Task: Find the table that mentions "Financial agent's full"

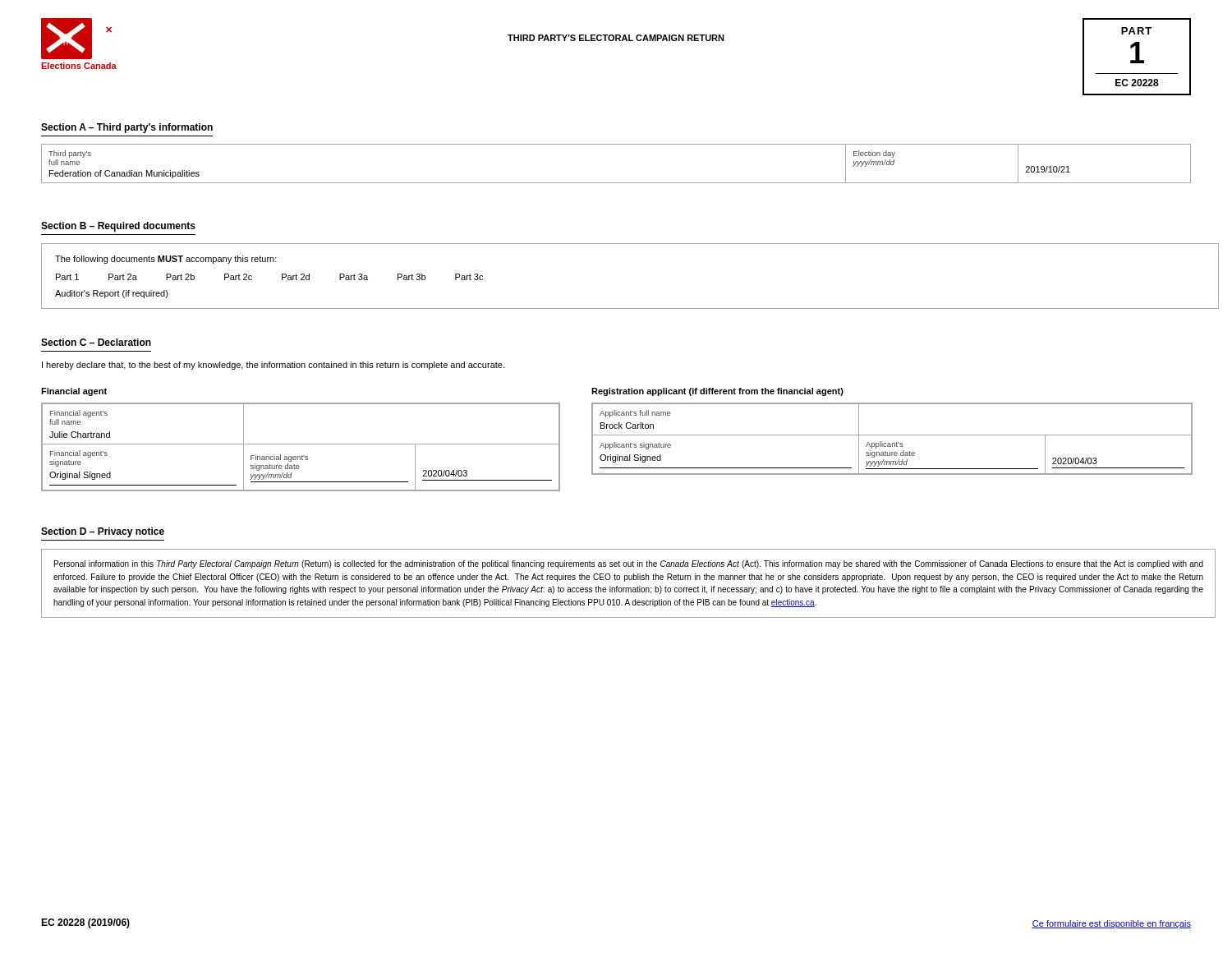Action: [x=301, y=447]
